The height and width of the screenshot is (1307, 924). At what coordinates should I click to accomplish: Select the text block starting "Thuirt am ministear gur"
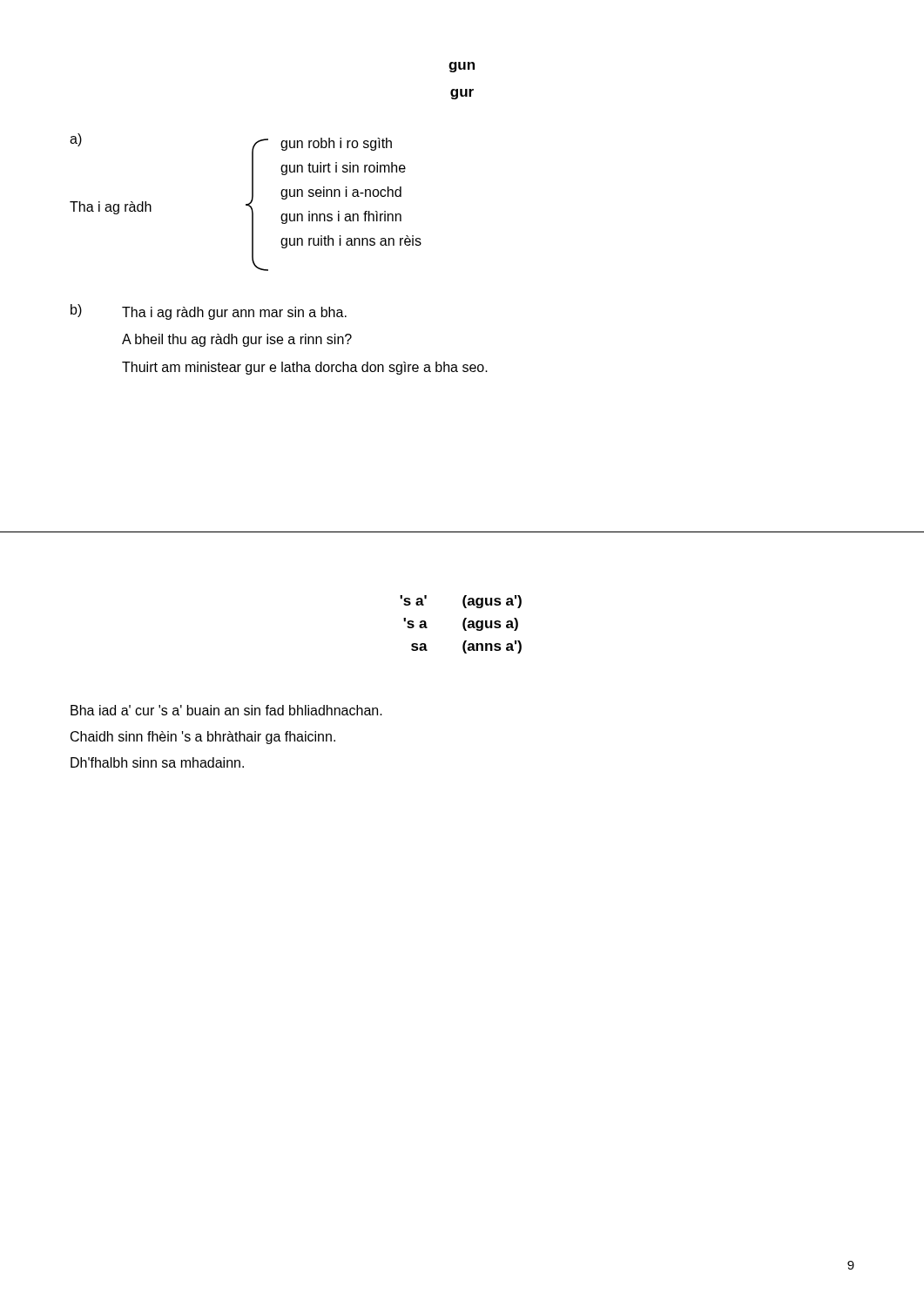pyautogui.click(x=305, y=367)
